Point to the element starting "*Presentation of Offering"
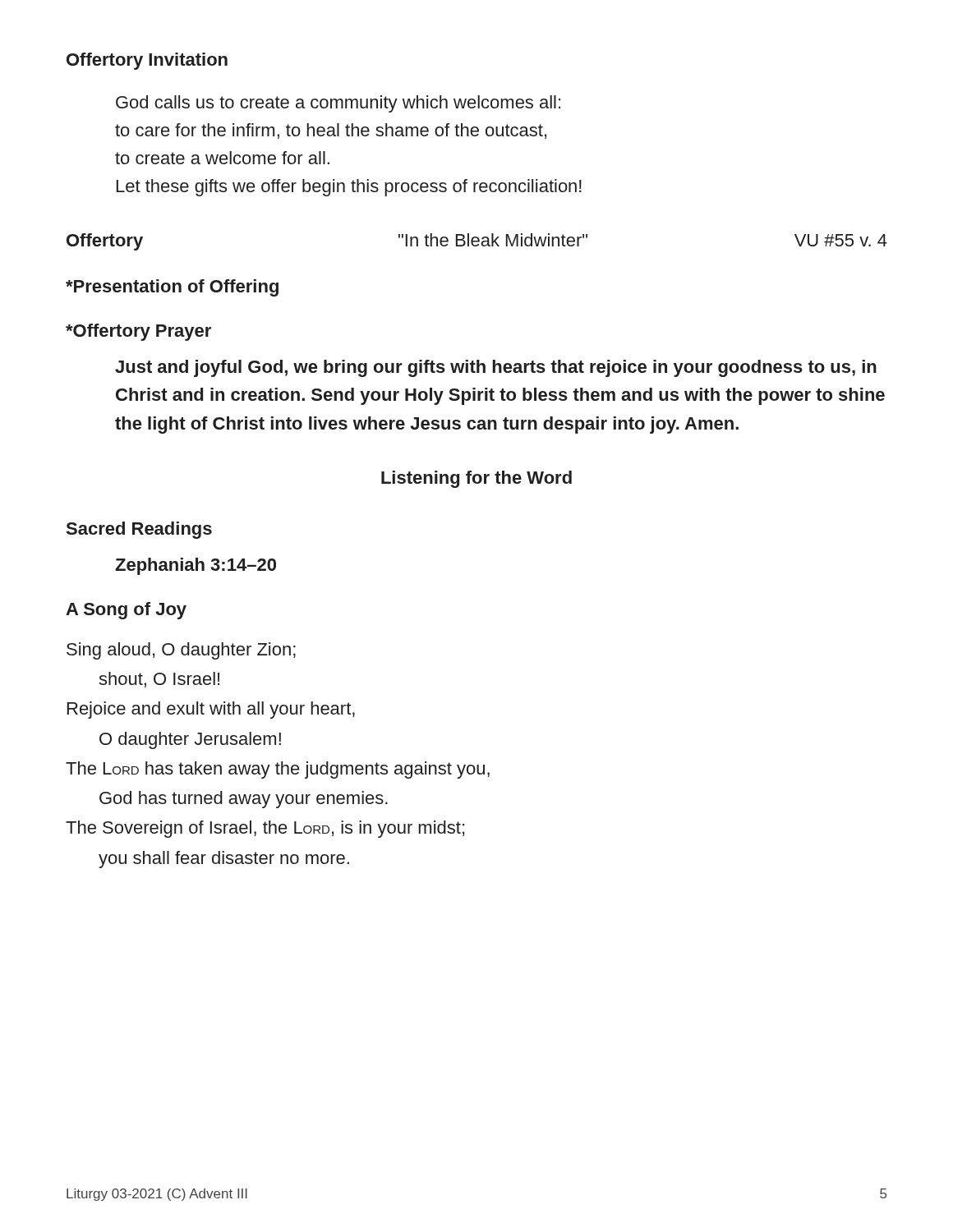Image resolution: width=953 pixels, height=1232 pixels. 173,287
